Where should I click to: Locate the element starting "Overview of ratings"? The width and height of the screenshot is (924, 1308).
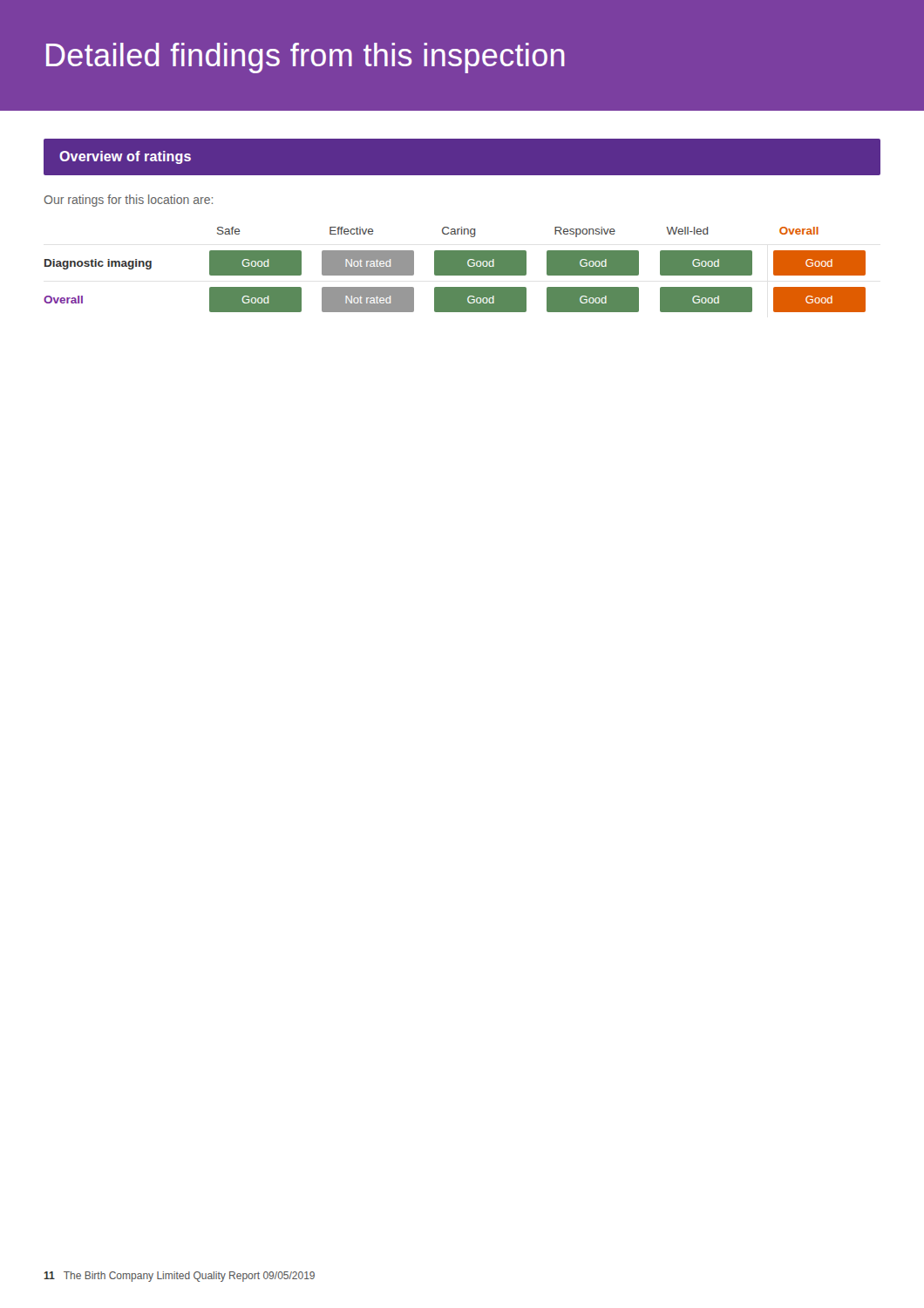125,157
